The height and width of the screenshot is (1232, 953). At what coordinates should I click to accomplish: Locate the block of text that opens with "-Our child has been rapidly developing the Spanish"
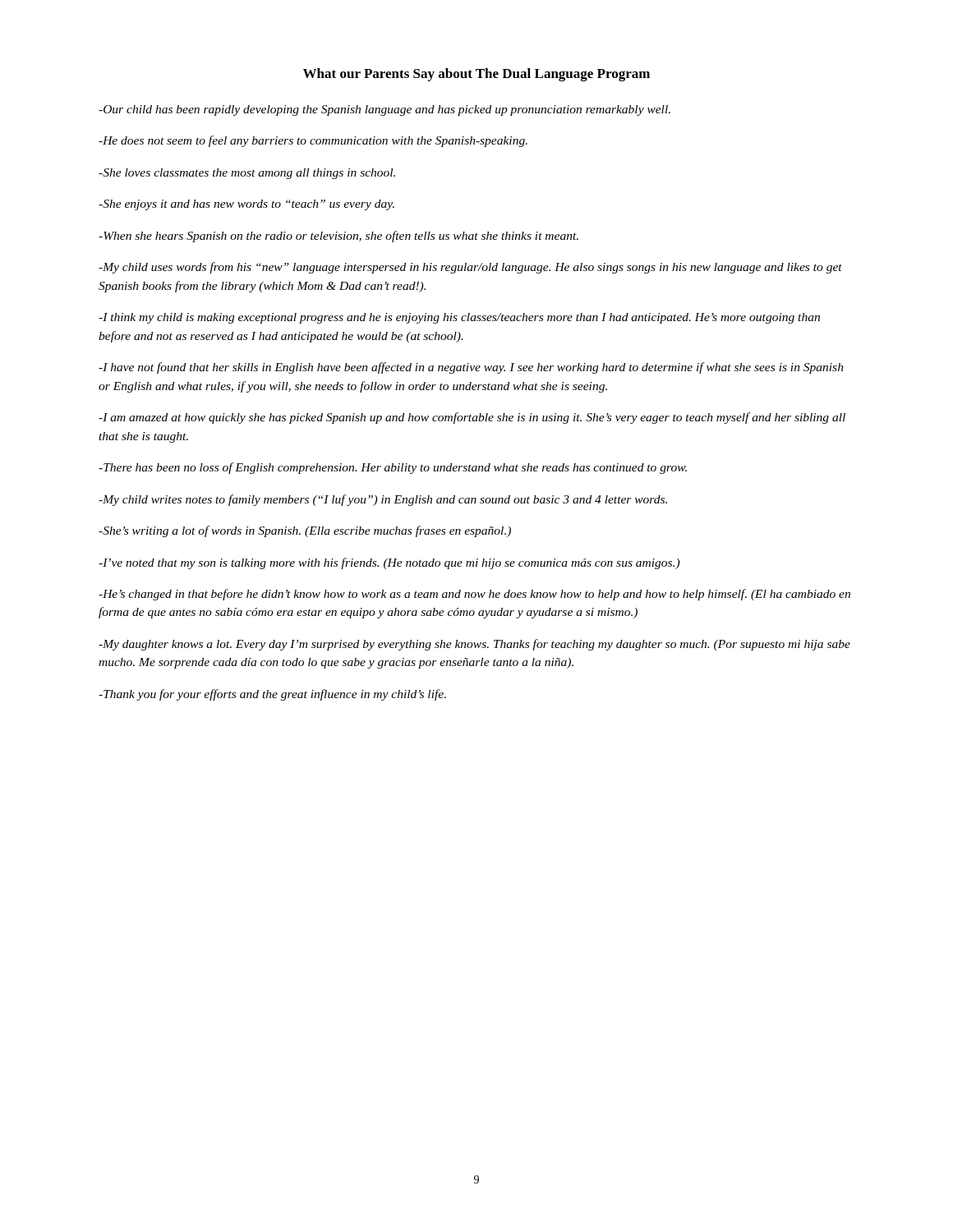tap(385, 109)
